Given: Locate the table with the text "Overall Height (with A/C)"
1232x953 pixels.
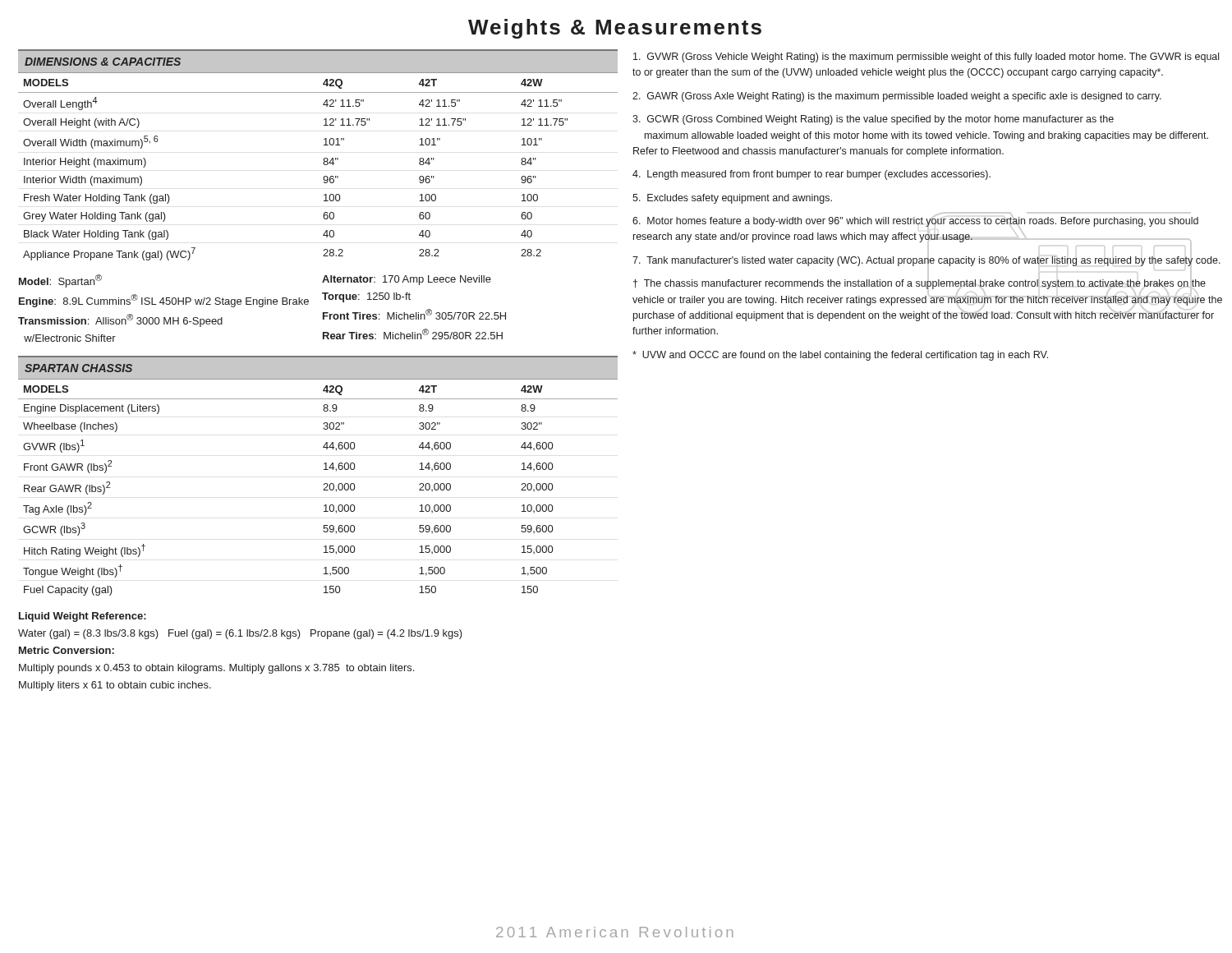Looking at the screenshot, I should pos(318,168).
